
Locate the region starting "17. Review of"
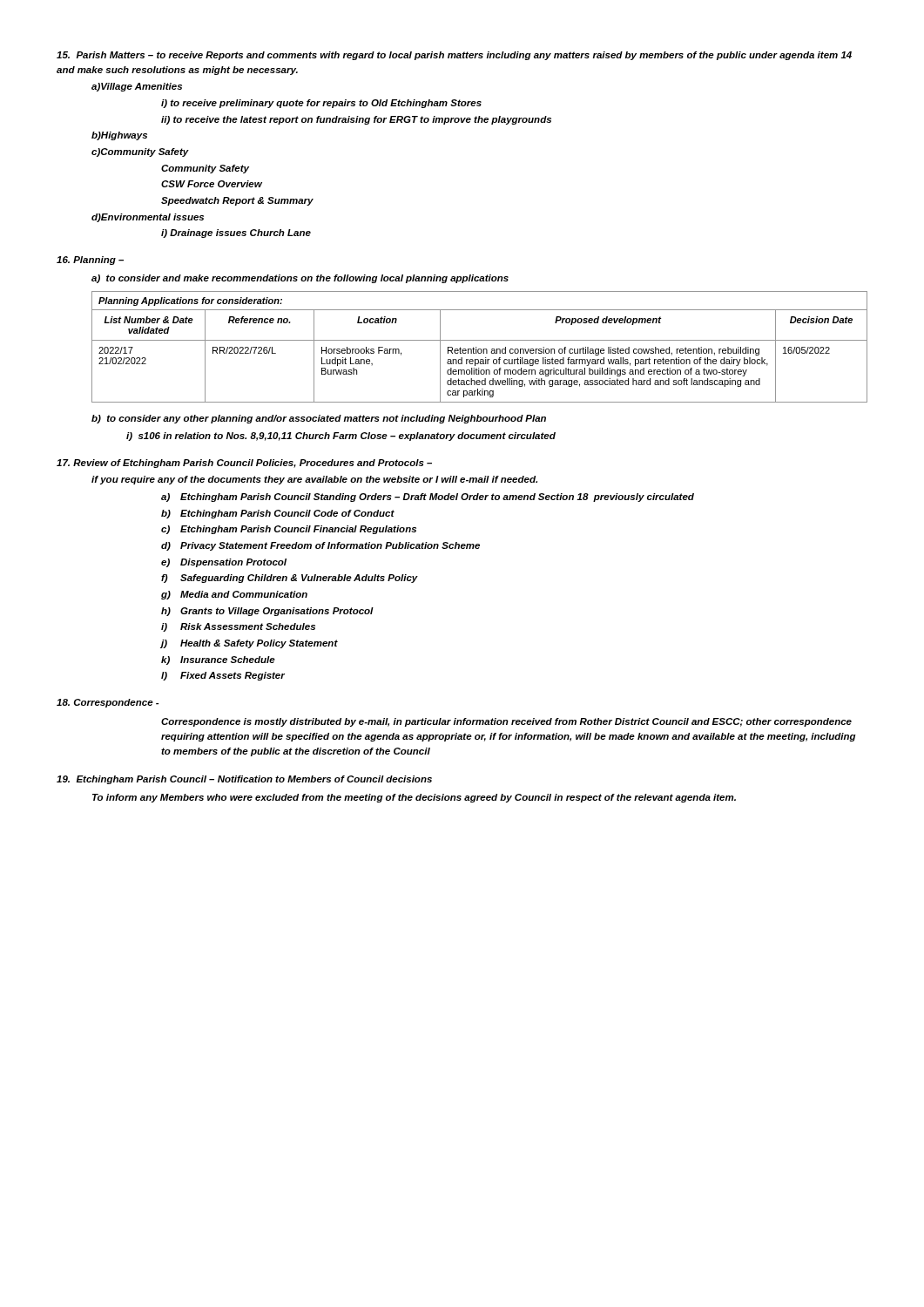[244, 462]
